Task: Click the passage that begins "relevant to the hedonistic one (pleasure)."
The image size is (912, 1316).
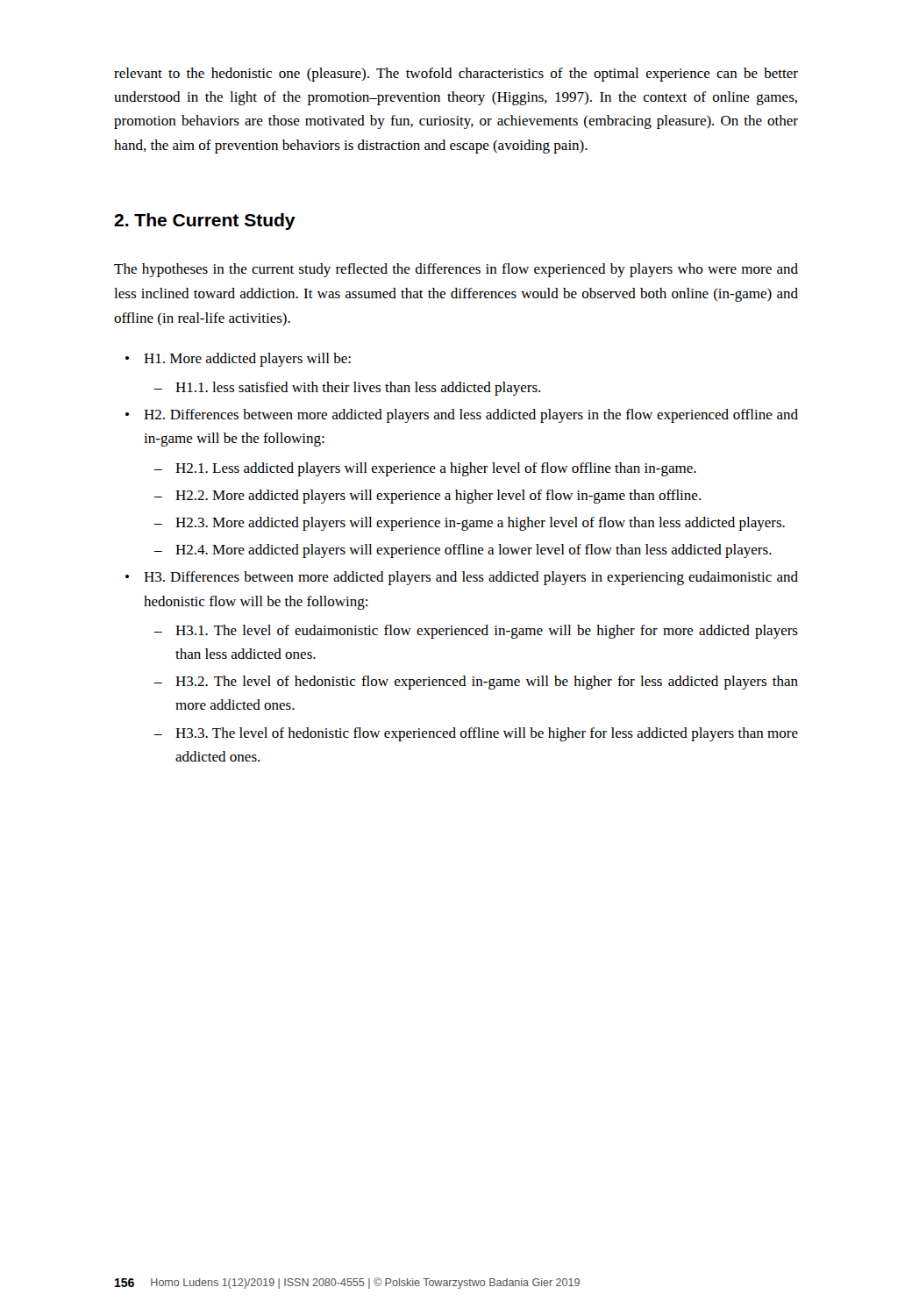Action: click(456, 109)
